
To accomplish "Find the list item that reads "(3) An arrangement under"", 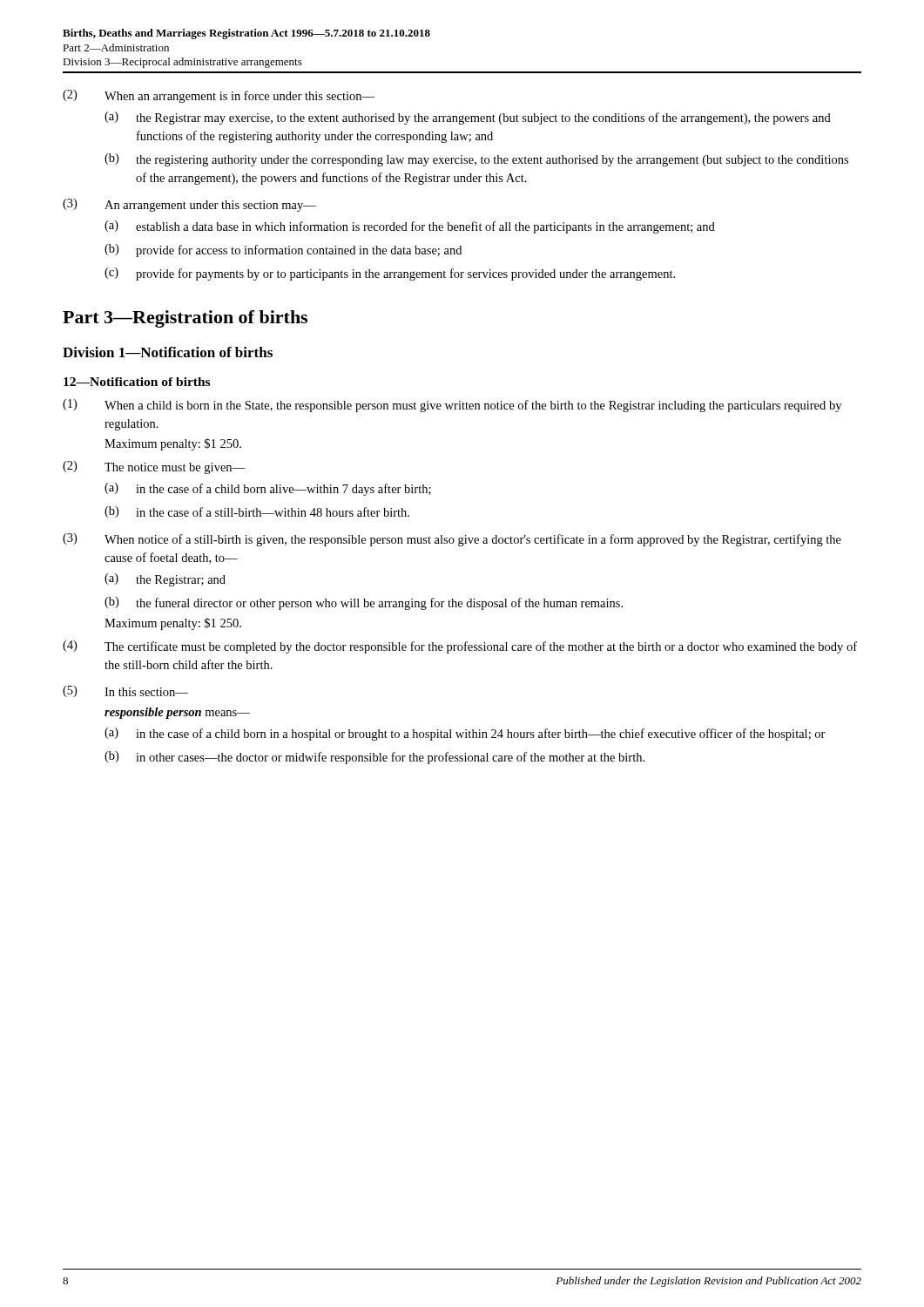I will click(189, 205).
